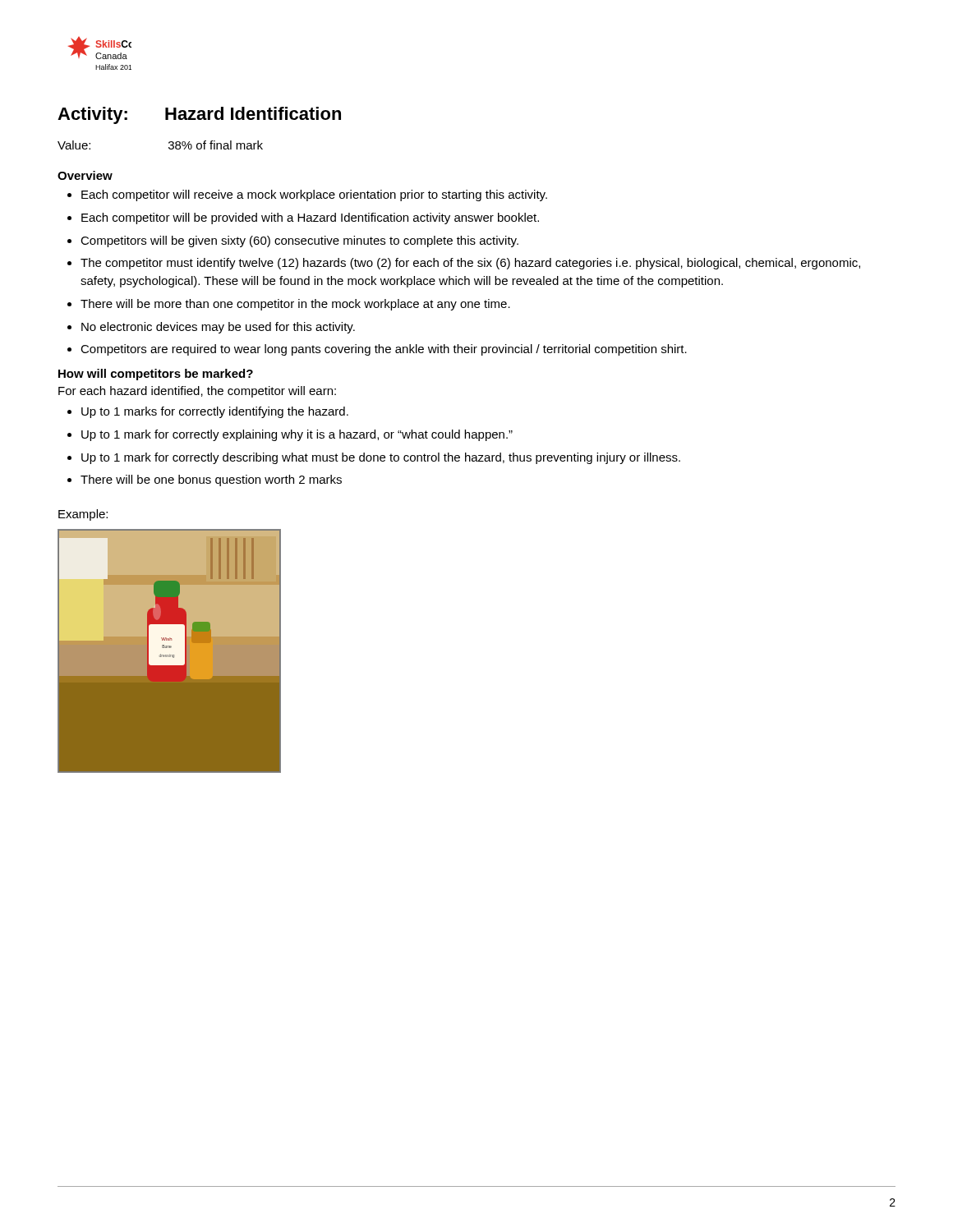Find the element starting "There will be more than"
This screenshot has width=953, height=1232.
(x=296, y=303)
